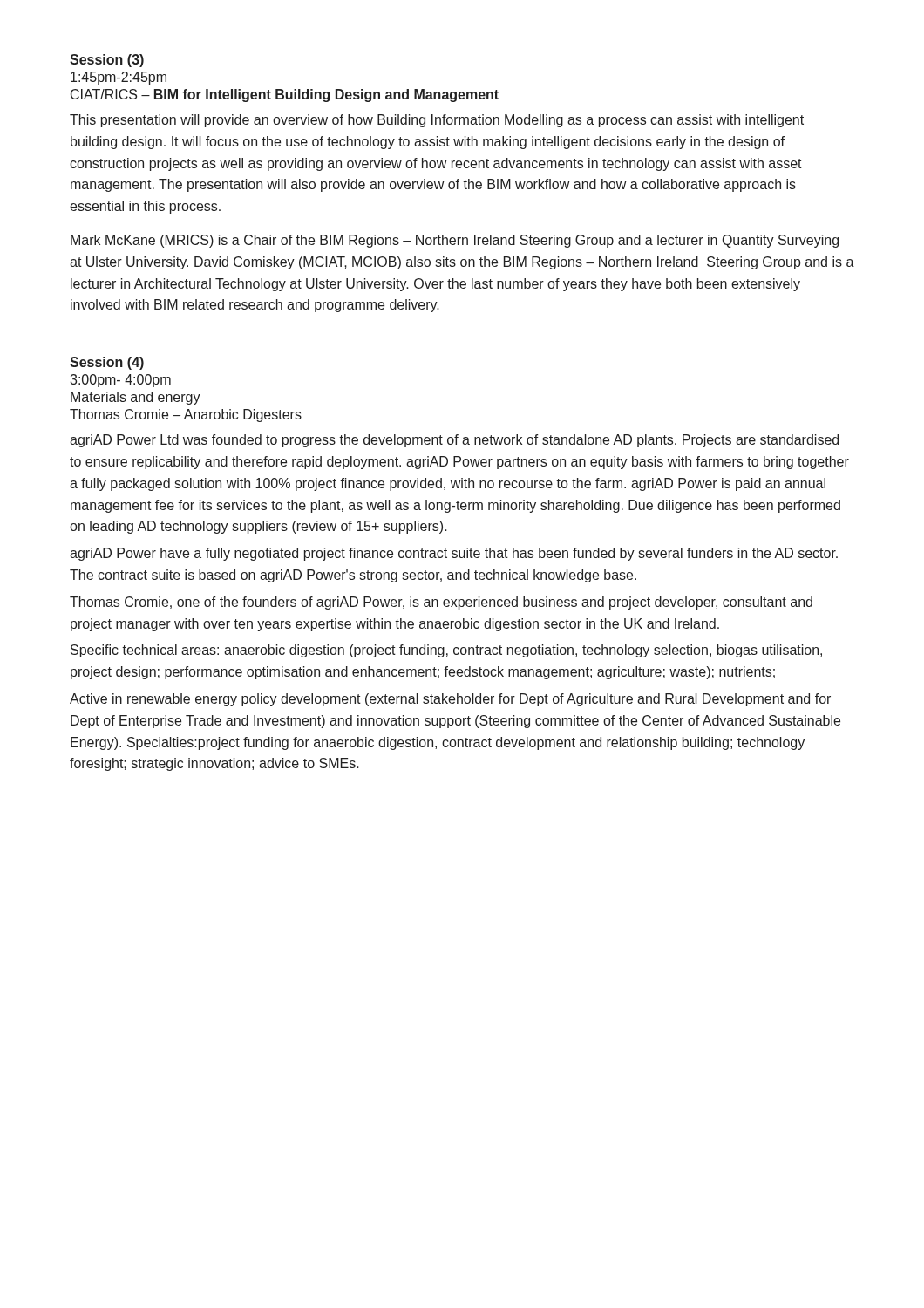The image size is (924, 1308).
Task: Locate the region starting "Active in renewable energy policy development (external stakeholder"
Action: click(455, 731)
